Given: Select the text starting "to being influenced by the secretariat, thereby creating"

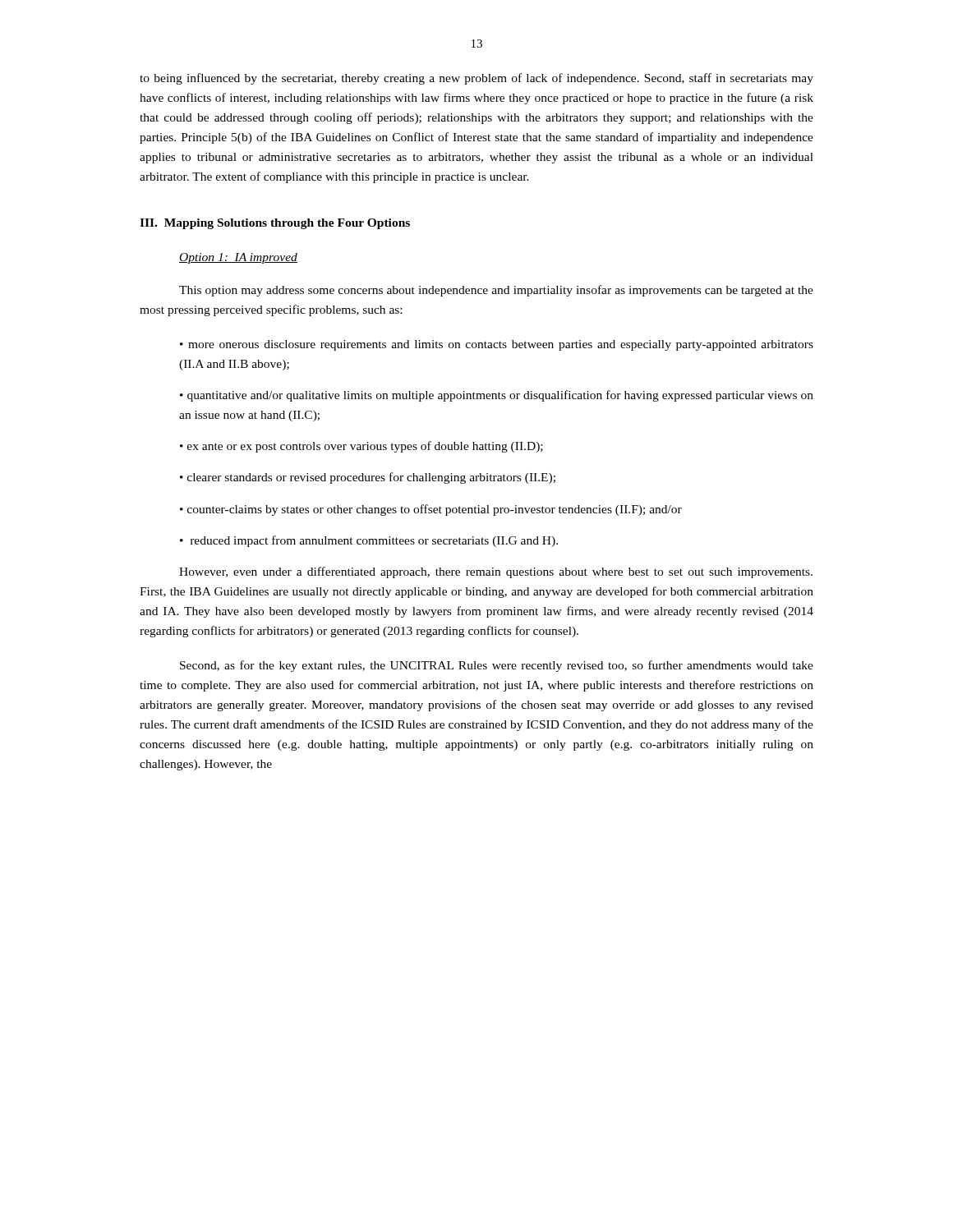Looking at the screenshot, I should tap(476, 127).
